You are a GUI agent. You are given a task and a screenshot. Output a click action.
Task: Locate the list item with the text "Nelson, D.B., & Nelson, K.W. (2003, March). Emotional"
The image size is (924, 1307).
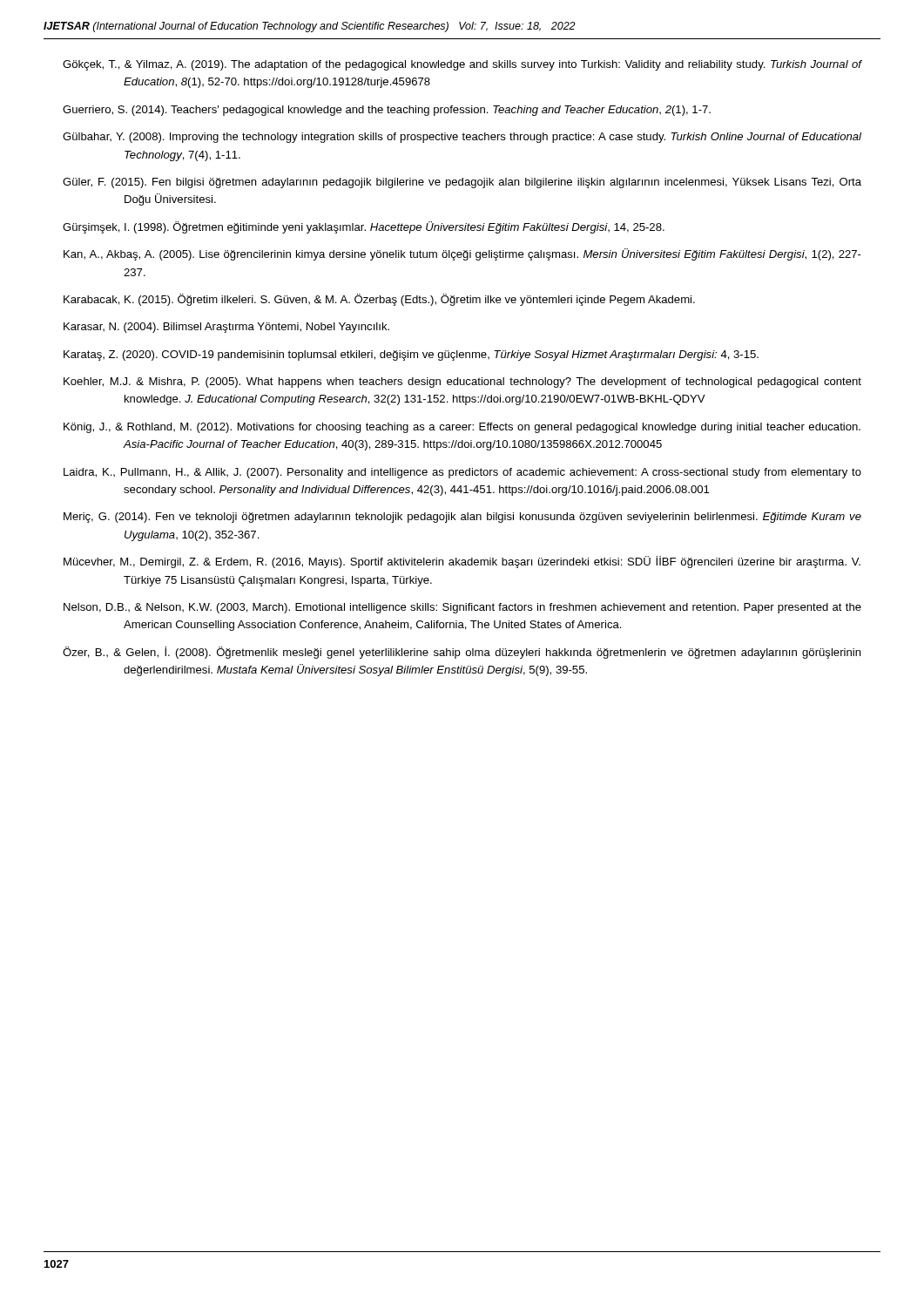click(462, 616)
